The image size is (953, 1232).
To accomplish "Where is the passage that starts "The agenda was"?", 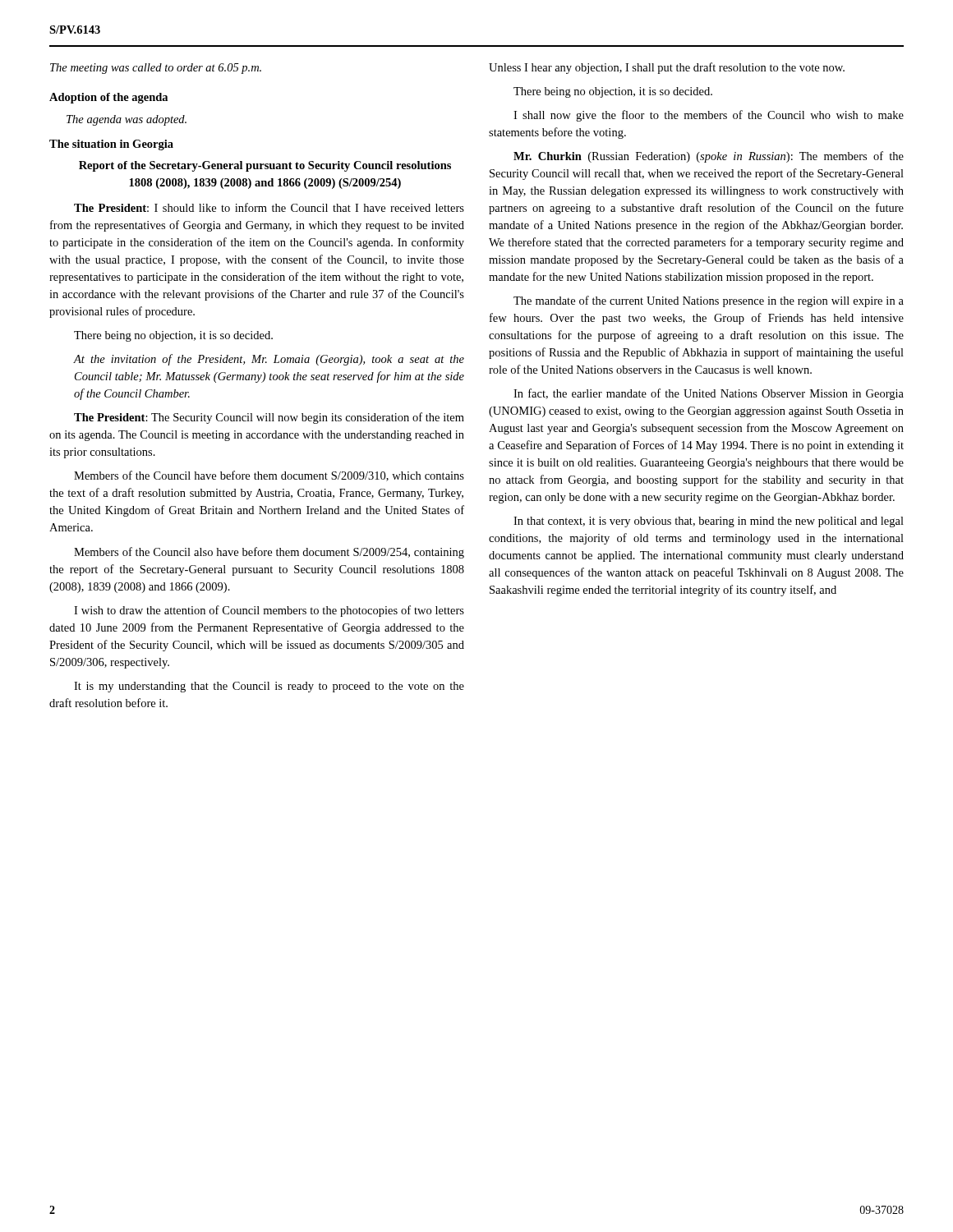I will click(127, 119).
